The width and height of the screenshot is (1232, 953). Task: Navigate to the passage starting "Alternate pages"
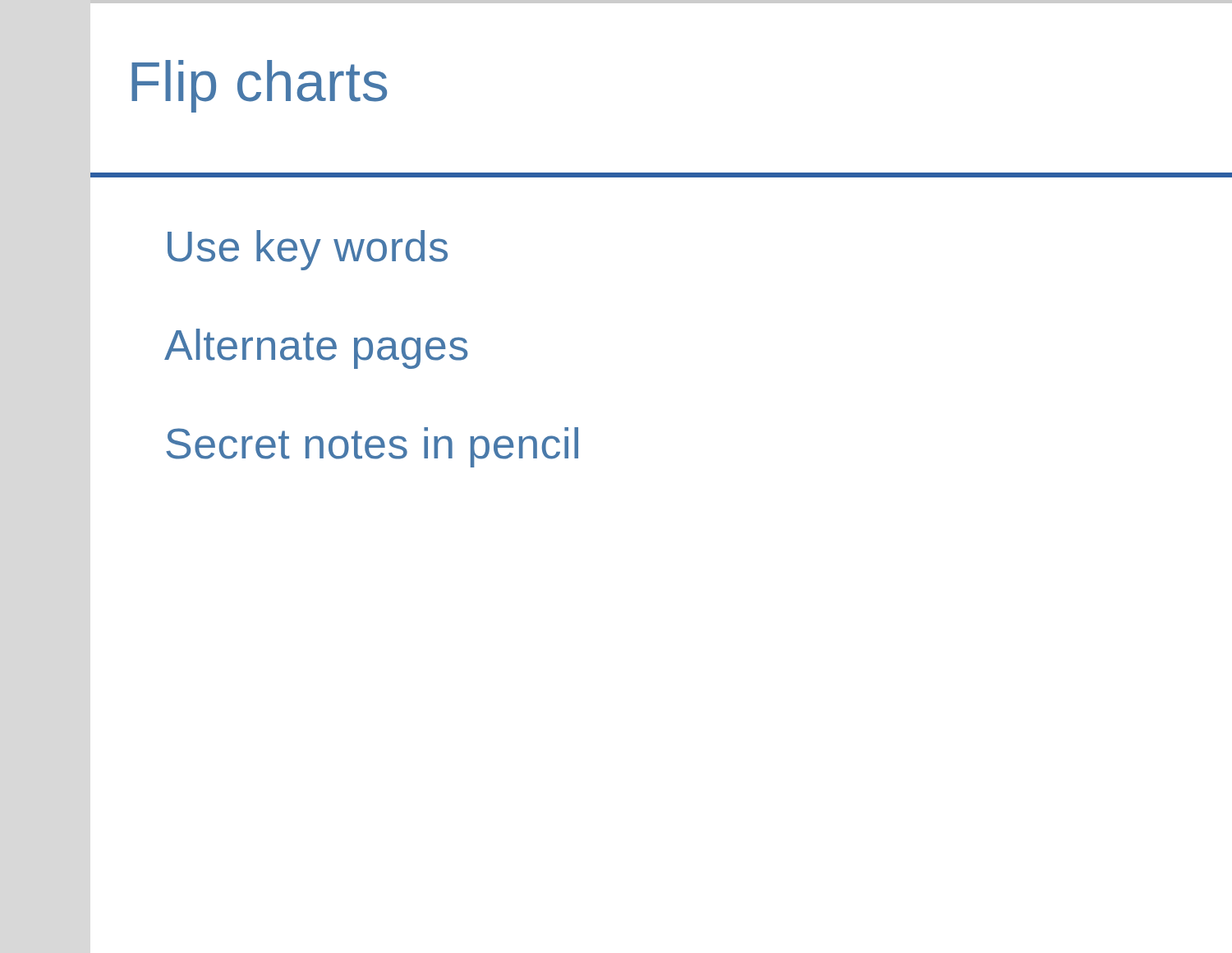click(317, 345)
